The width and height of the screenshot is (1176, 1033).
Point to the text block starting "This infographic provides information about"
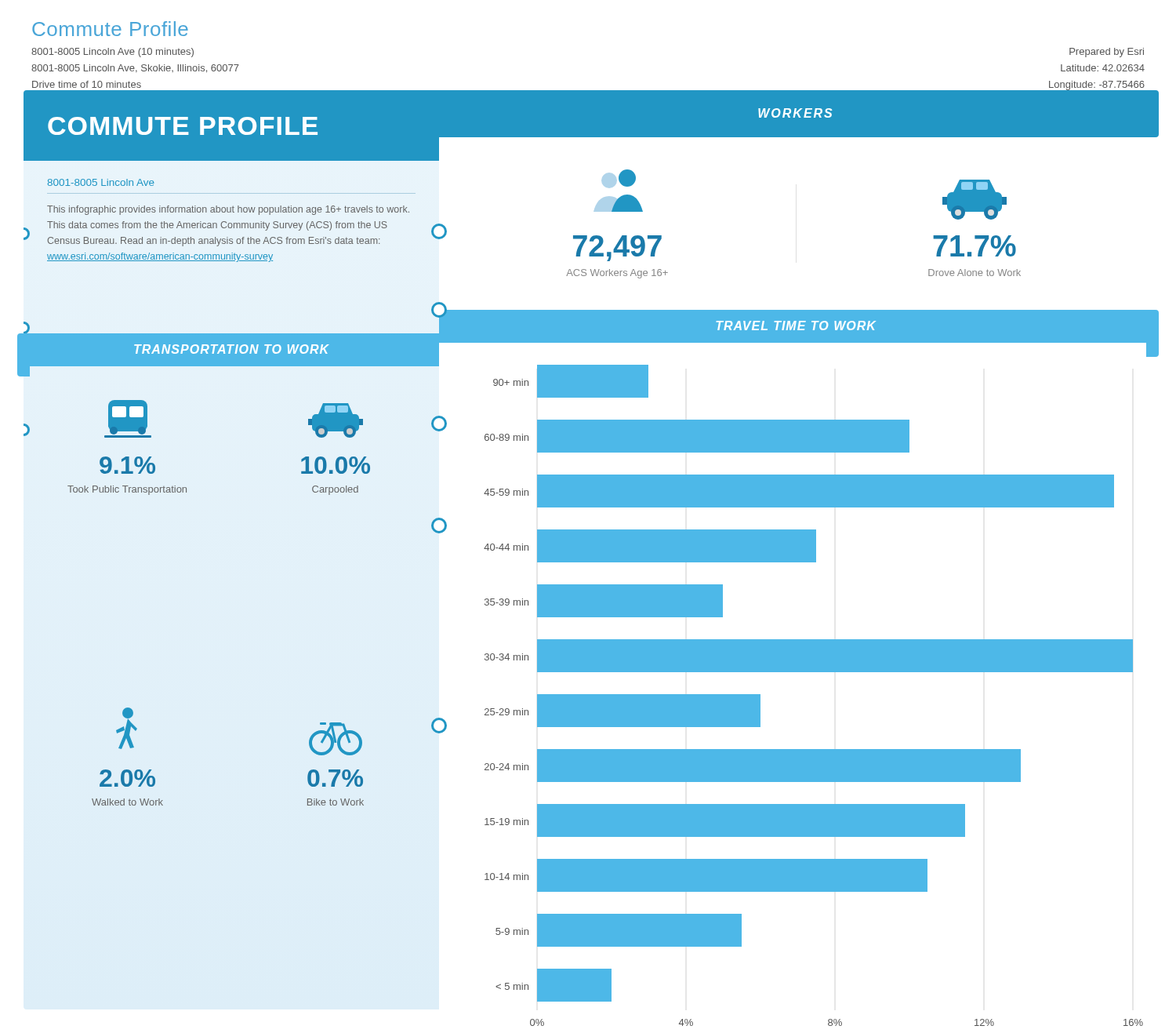pyautogui.click(x=229, y=233)
